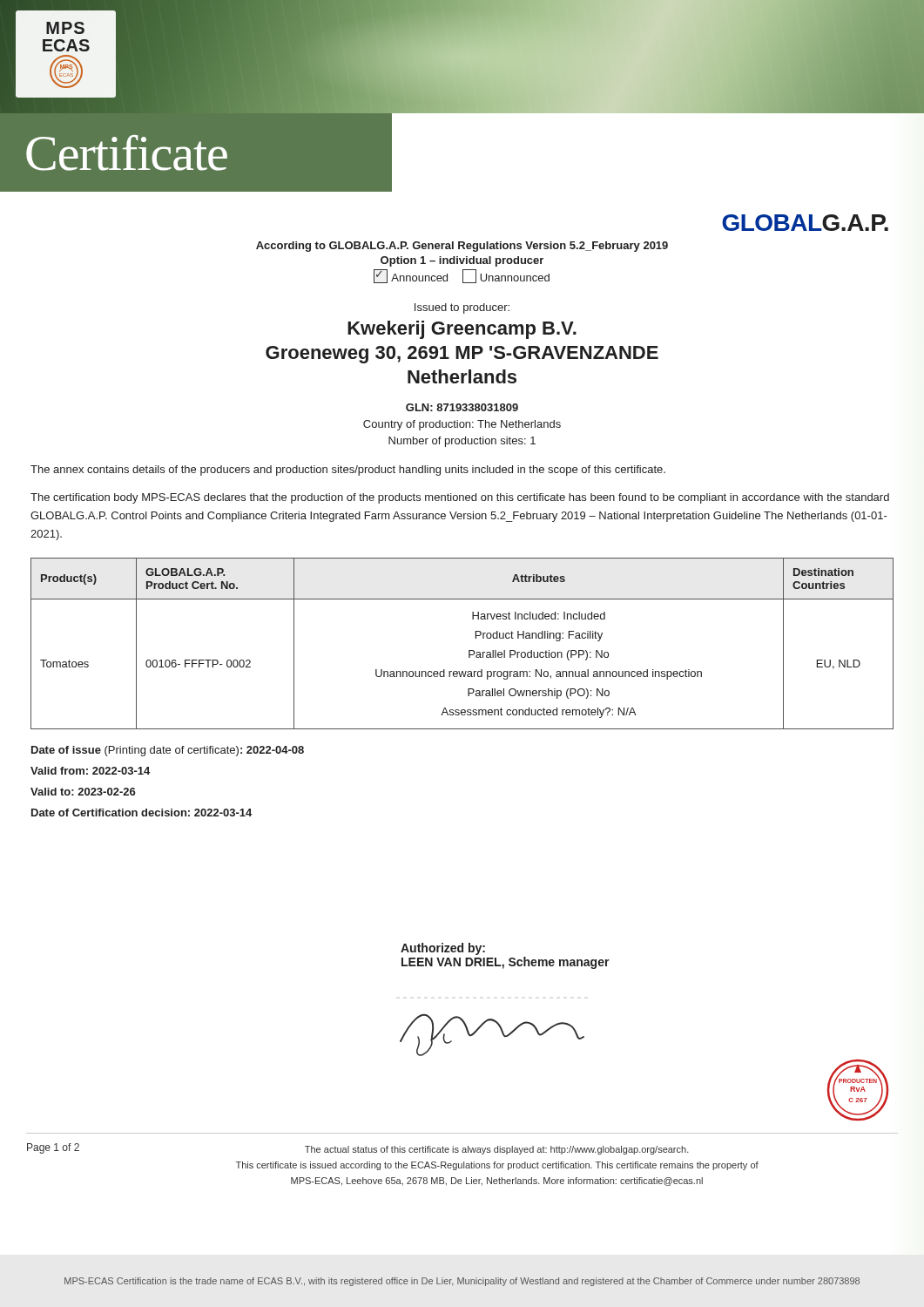Find the text containing "Issued to producer:"
Screen dimensions: 1307x924
[x=462, y=307]
